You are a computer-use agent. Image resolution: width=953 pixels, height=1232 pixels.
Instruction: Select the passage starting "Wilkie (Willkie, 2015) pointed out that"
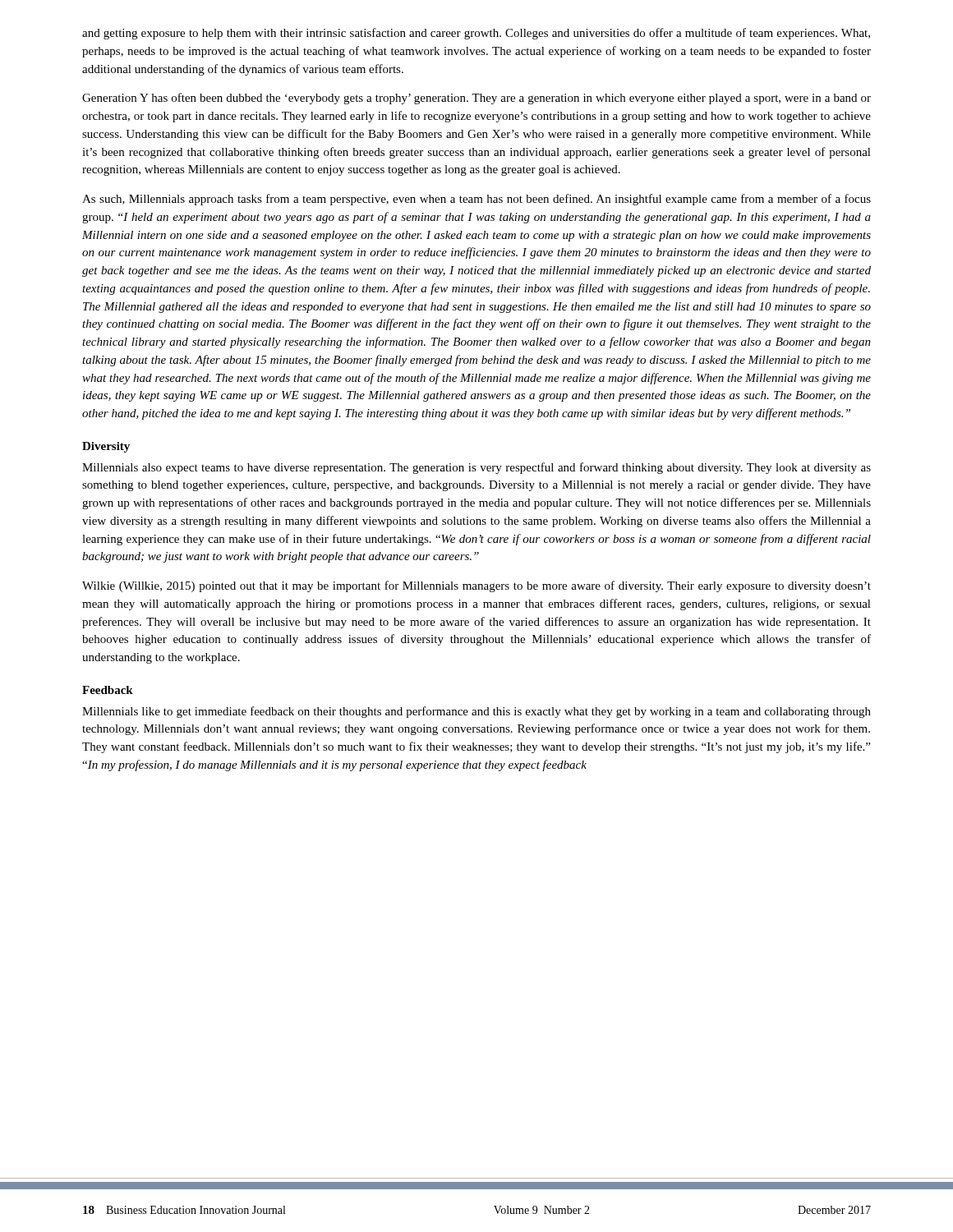click(476, 622)
